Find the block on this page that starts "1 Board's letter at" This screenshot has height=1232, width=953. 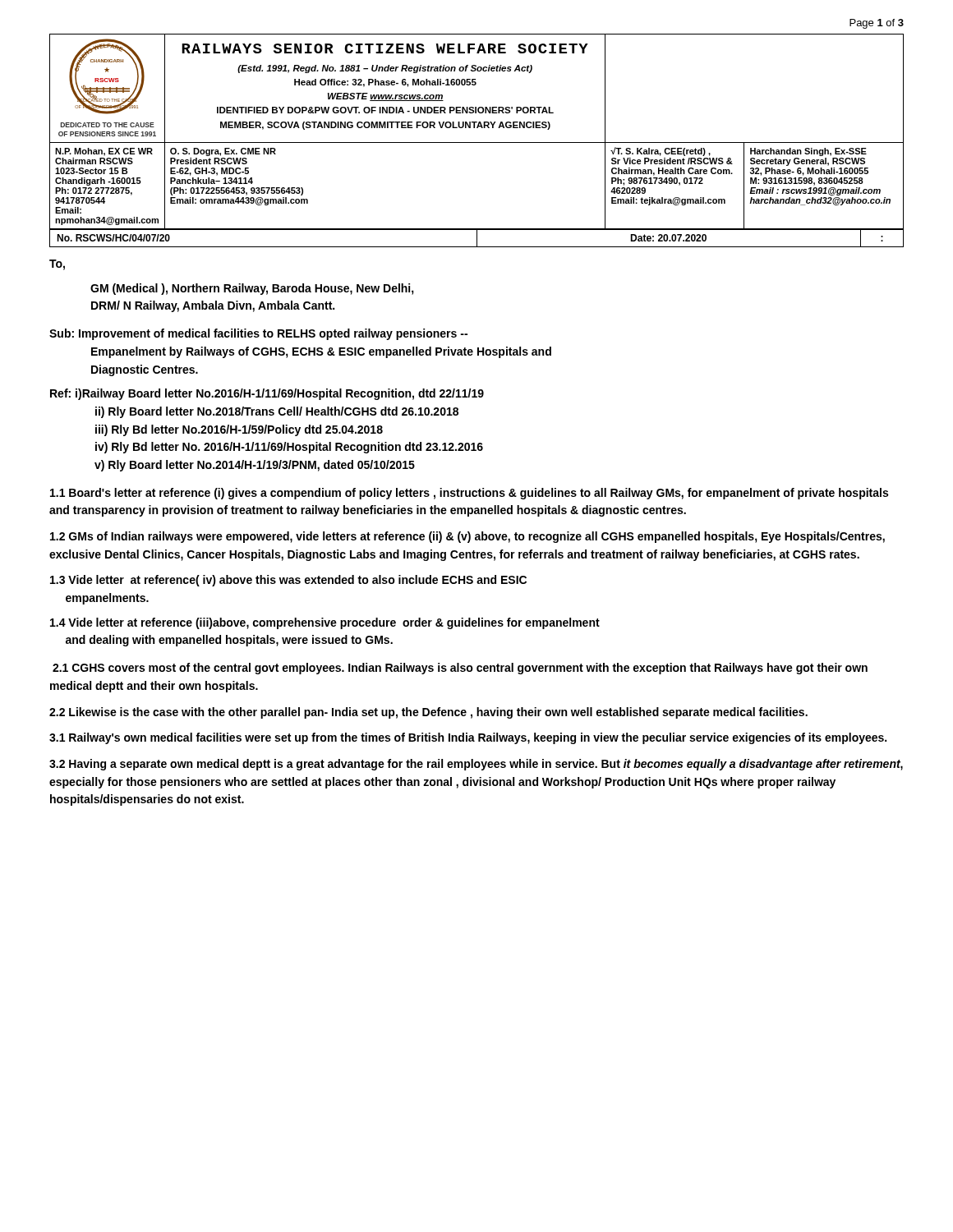click(469, 501)
